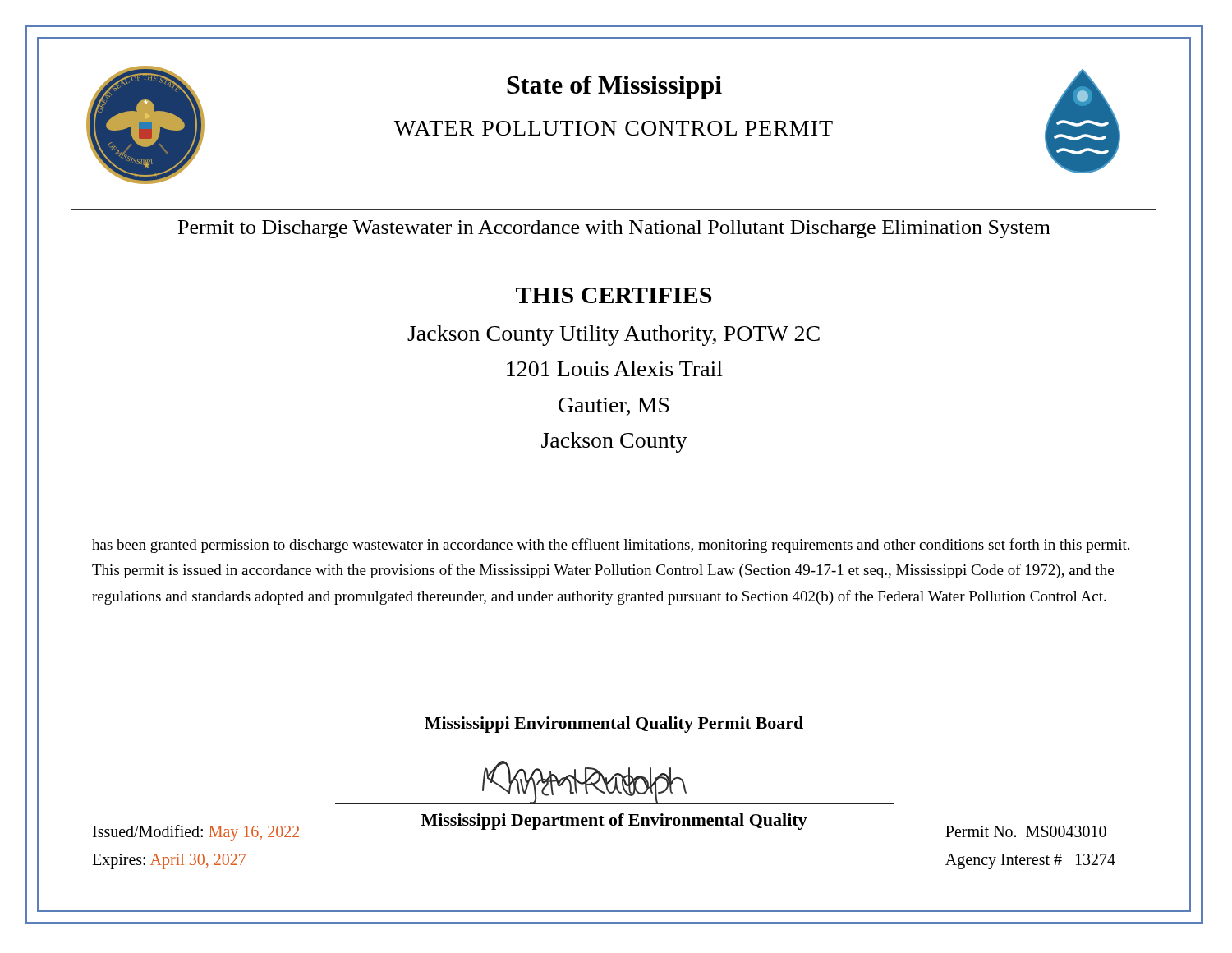Find the text block containing "has been granted permission"
1232x953 pixels.
pos(613,570)
